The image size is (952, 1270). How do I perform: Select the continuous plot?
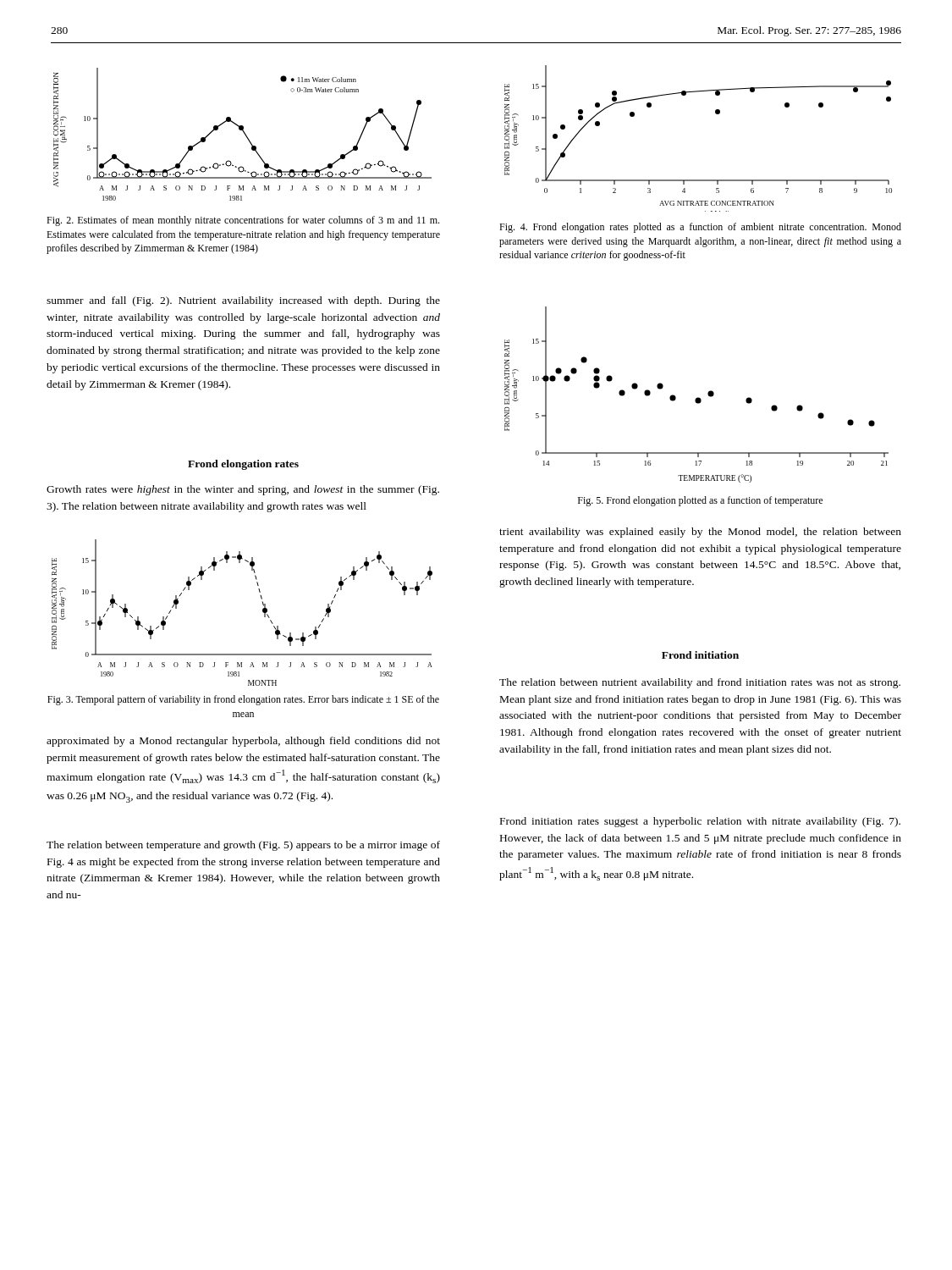tap(245, 608)
